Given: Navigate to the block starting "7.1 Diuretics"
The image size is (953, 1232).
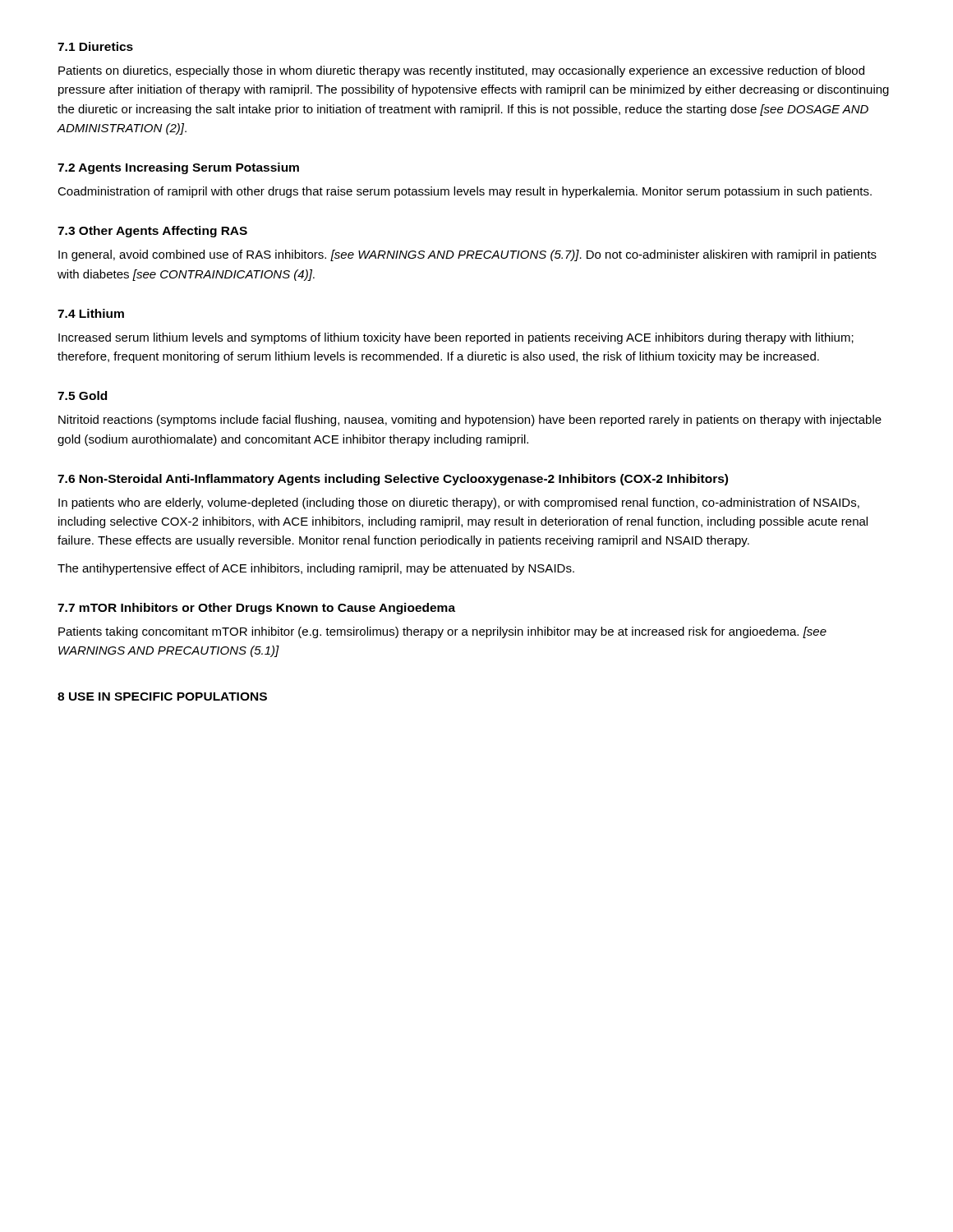Looking at the screenshot, I should click(95, 46).
